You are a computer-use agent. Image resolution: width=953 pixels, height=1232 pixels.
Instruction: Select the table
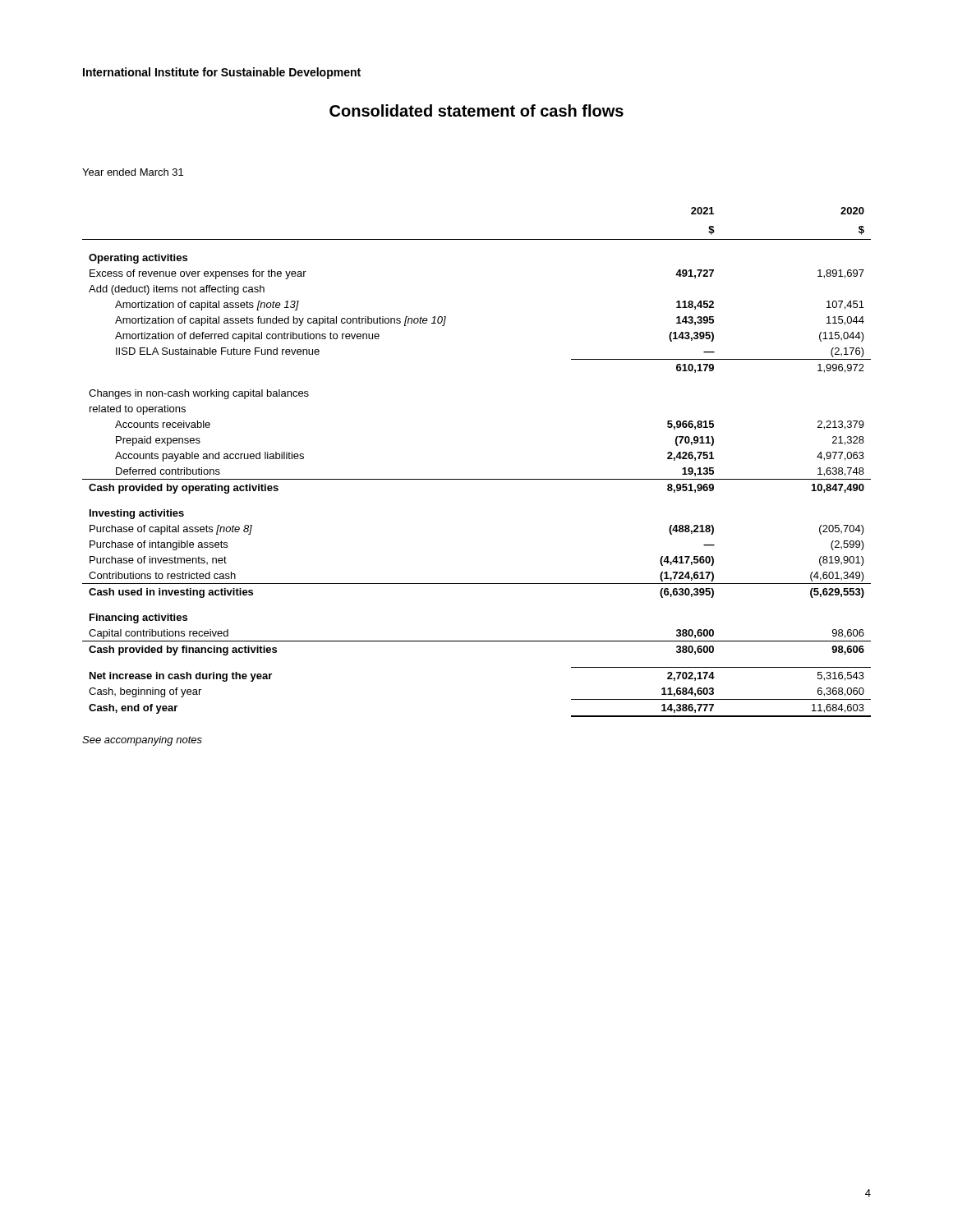point(476,459)
